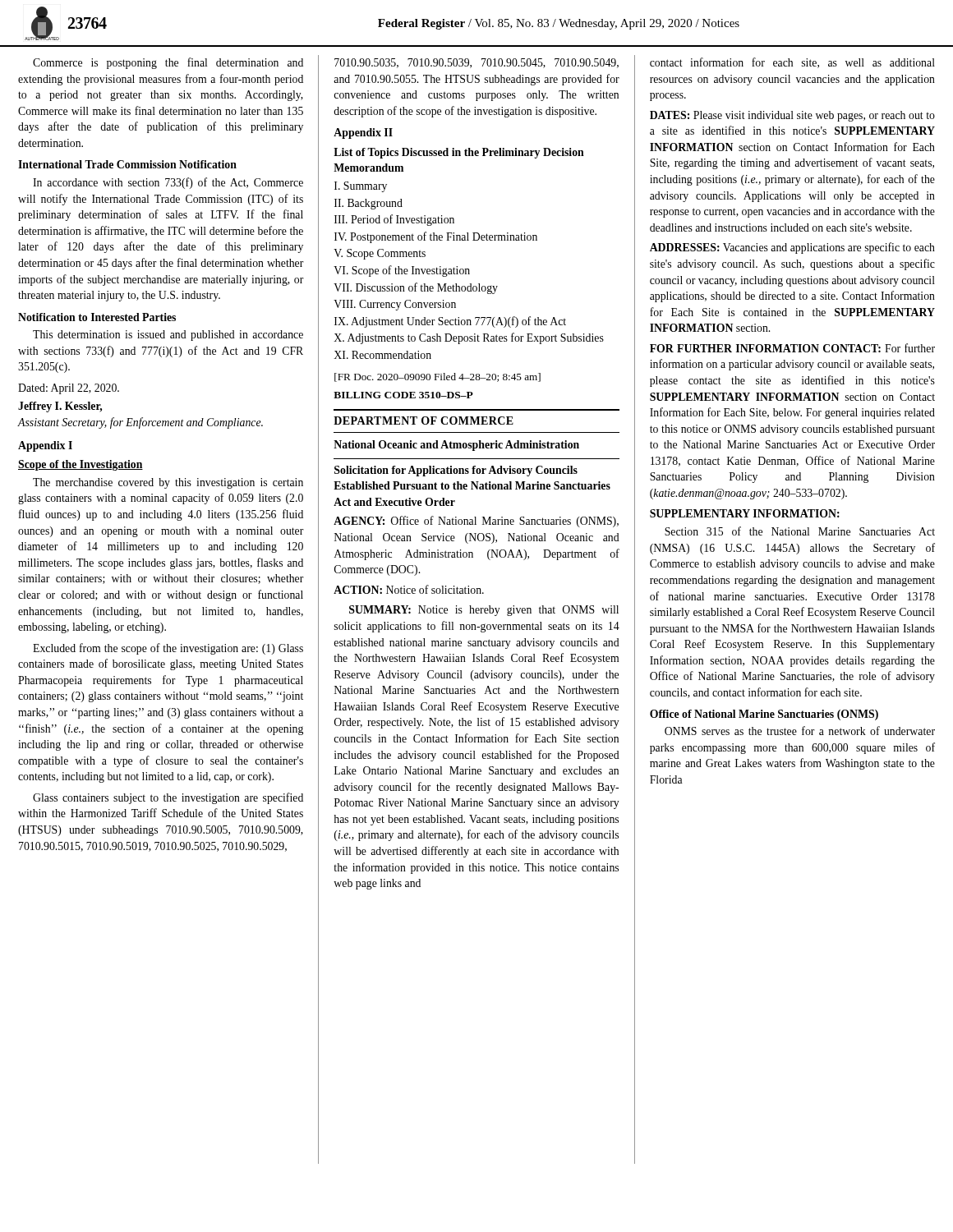Locate the text block containing "contact information for each site,"

tap(792, 278)
